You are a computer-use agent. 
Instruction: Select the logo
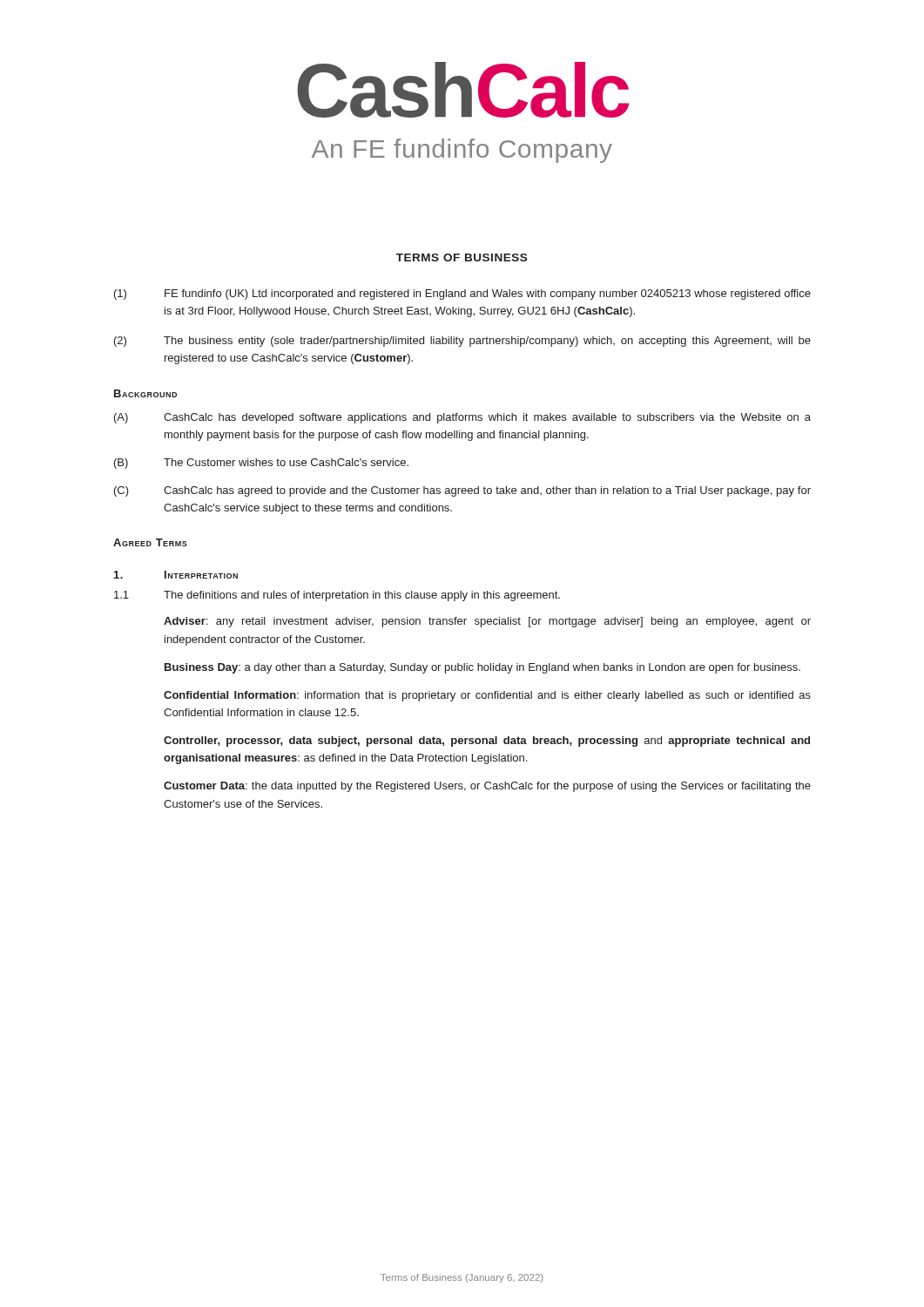(x=462, y=99)
